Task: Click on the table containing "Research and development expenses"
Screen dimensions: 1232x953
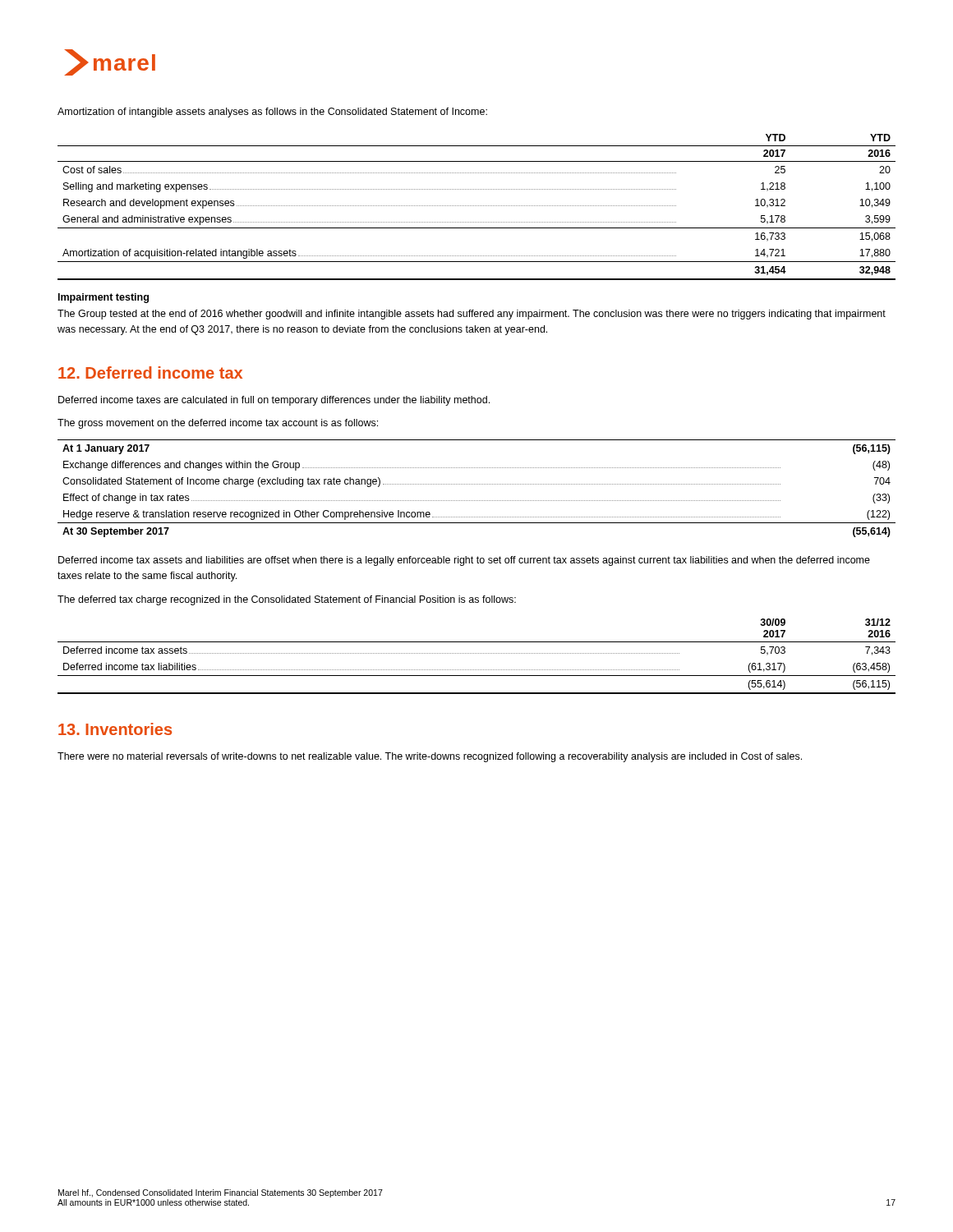Action: click(476, 205)
